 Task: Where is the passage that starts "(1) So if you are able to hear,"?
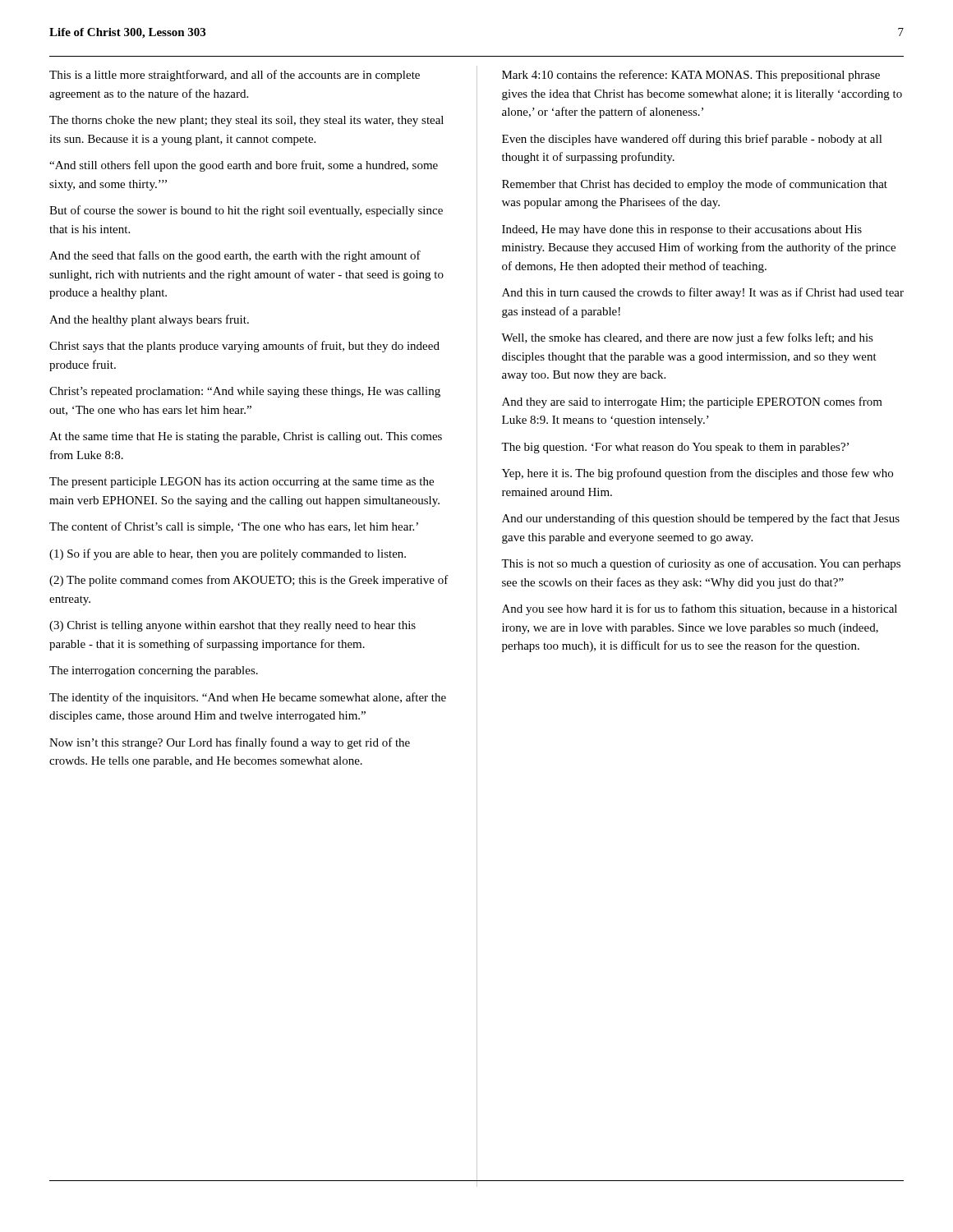(250, 553)
